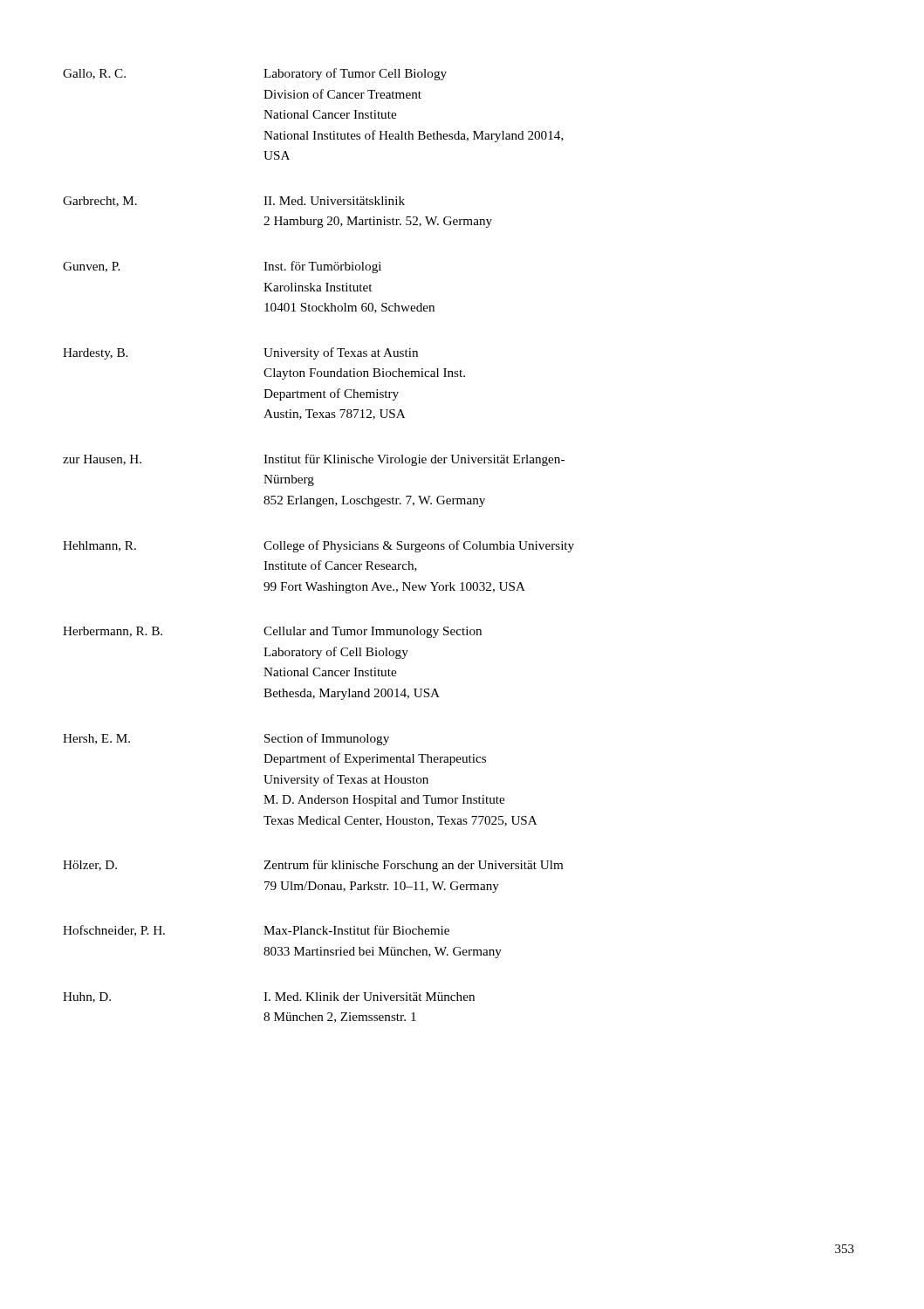Locate the region starting "Hersh, E. M. Section of Immunology"

[300, 780]
